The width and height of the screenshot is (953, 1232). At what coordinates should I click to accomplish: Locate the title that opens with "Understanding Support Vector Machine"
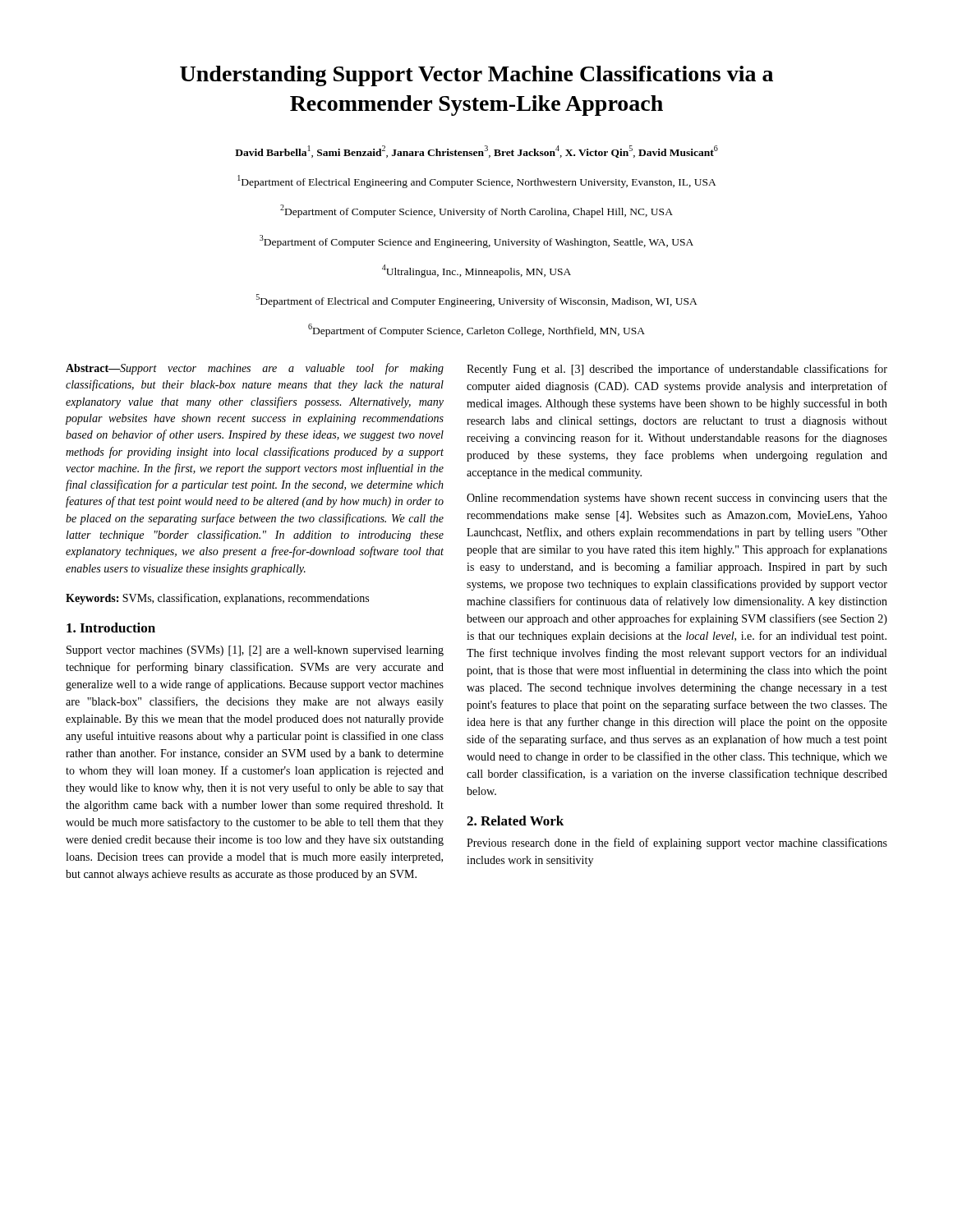click(476, 89)
